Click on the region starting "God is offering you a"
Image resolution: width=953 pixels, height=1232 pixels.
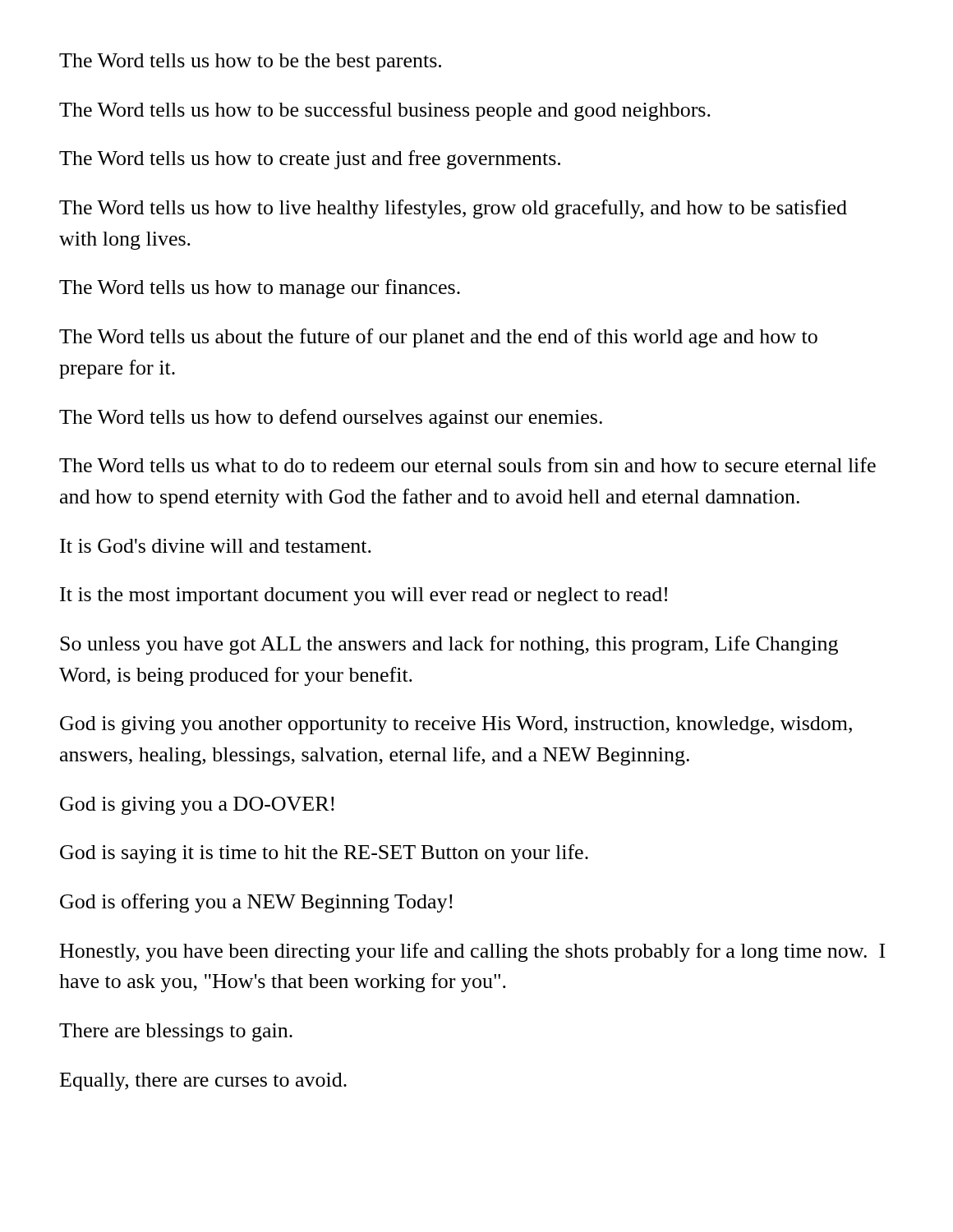point(257,901)
